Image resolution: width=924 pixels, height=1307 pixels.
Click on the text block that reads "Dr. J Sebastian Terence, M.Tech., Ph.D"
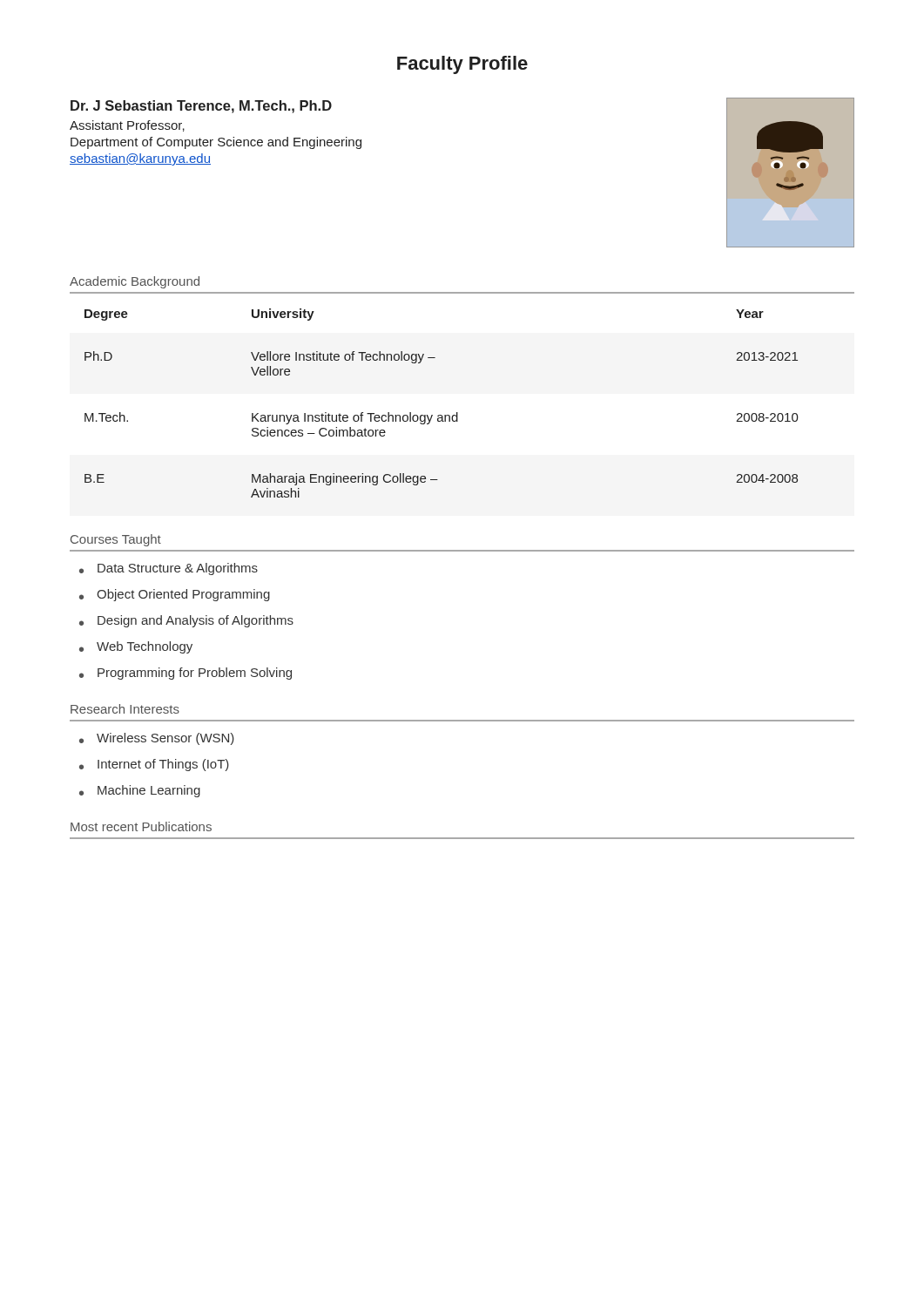pyautogui.click(x=201, y=107)
